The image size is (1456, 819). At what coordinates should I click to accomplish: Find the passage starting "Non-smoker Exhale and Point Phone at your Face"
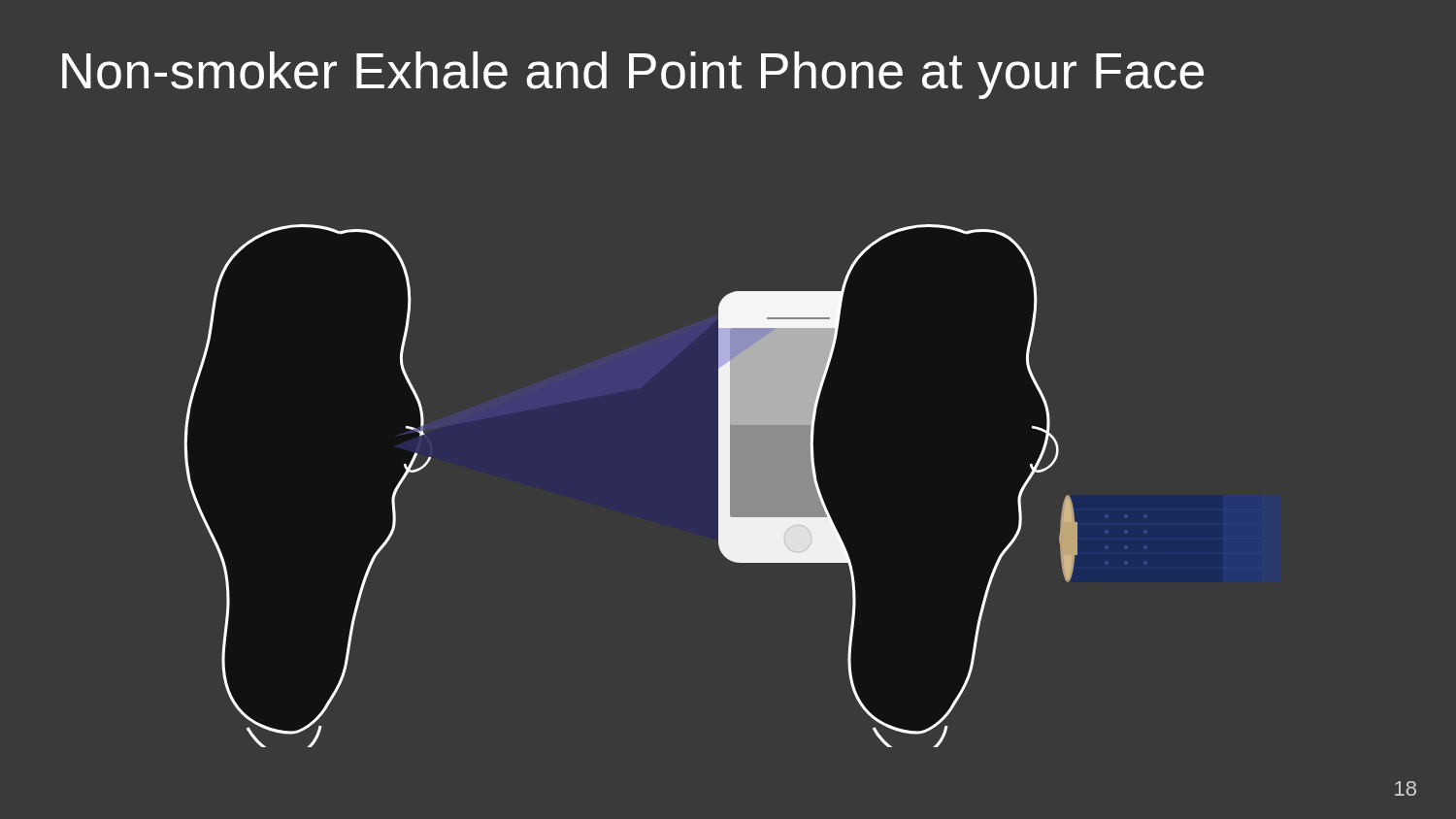632,71
